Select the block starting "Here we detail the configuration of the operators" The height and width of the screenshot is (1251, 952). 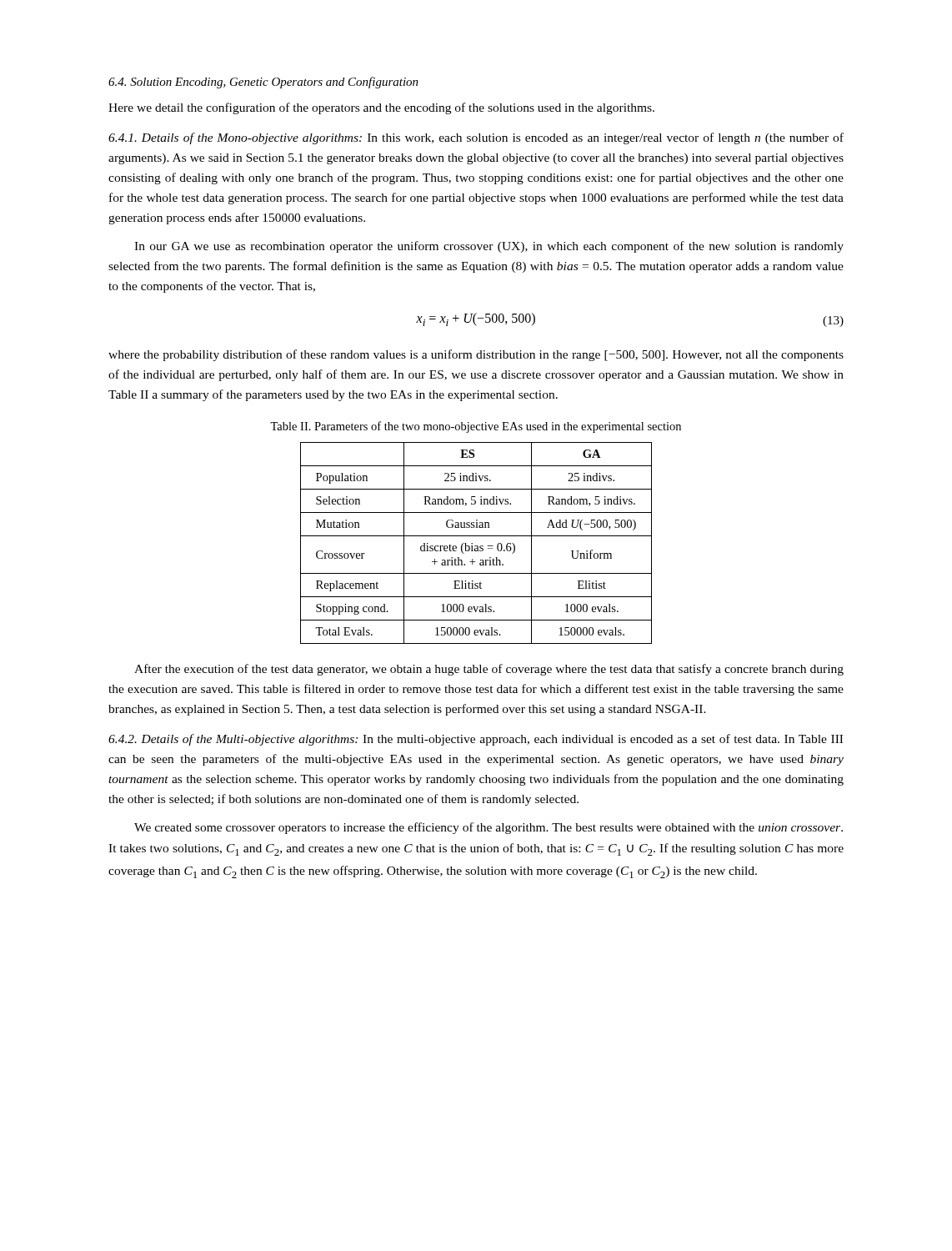(382, 107)
